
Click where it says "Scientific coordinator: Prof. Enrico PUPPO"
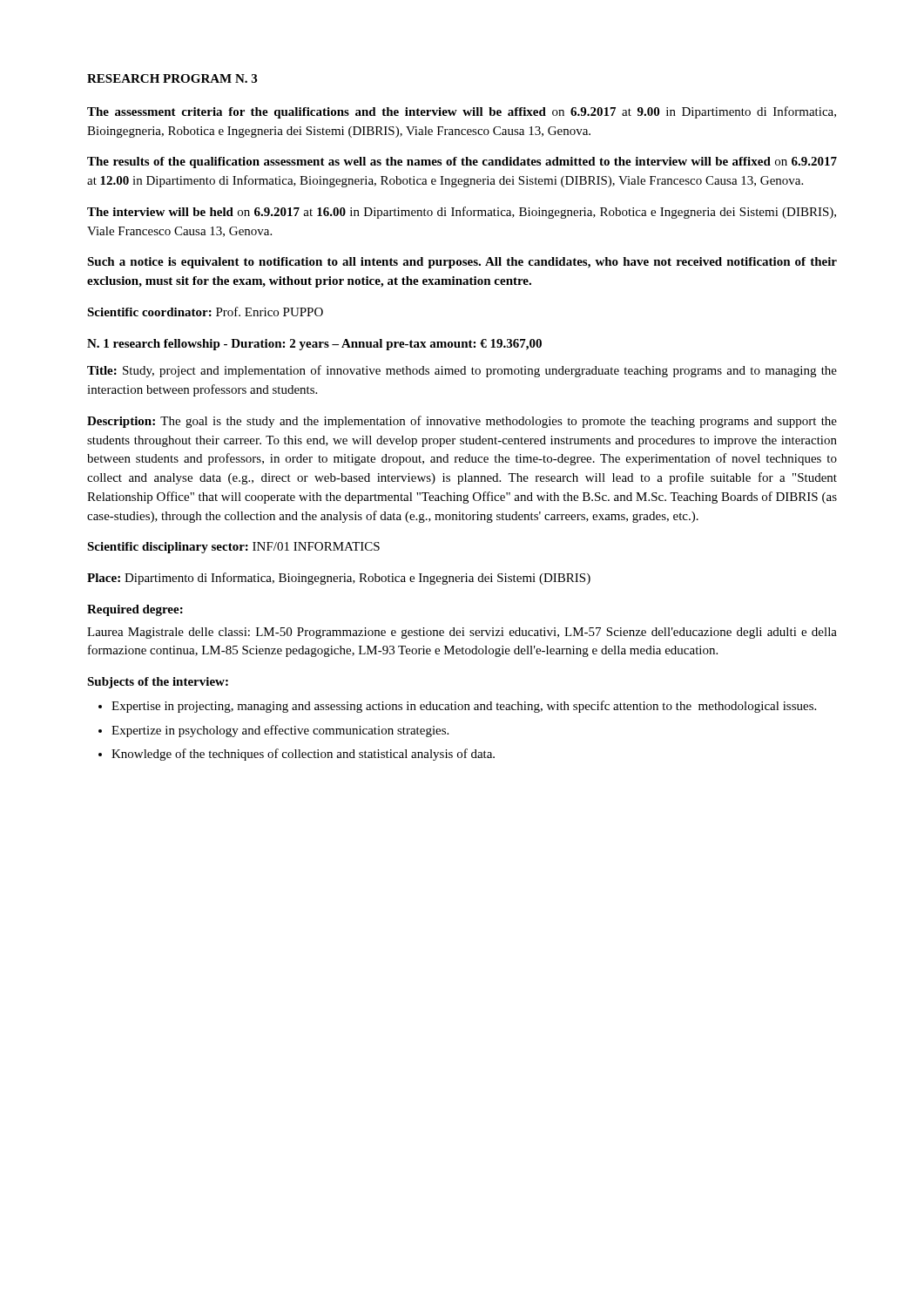[x=205, y=312]
